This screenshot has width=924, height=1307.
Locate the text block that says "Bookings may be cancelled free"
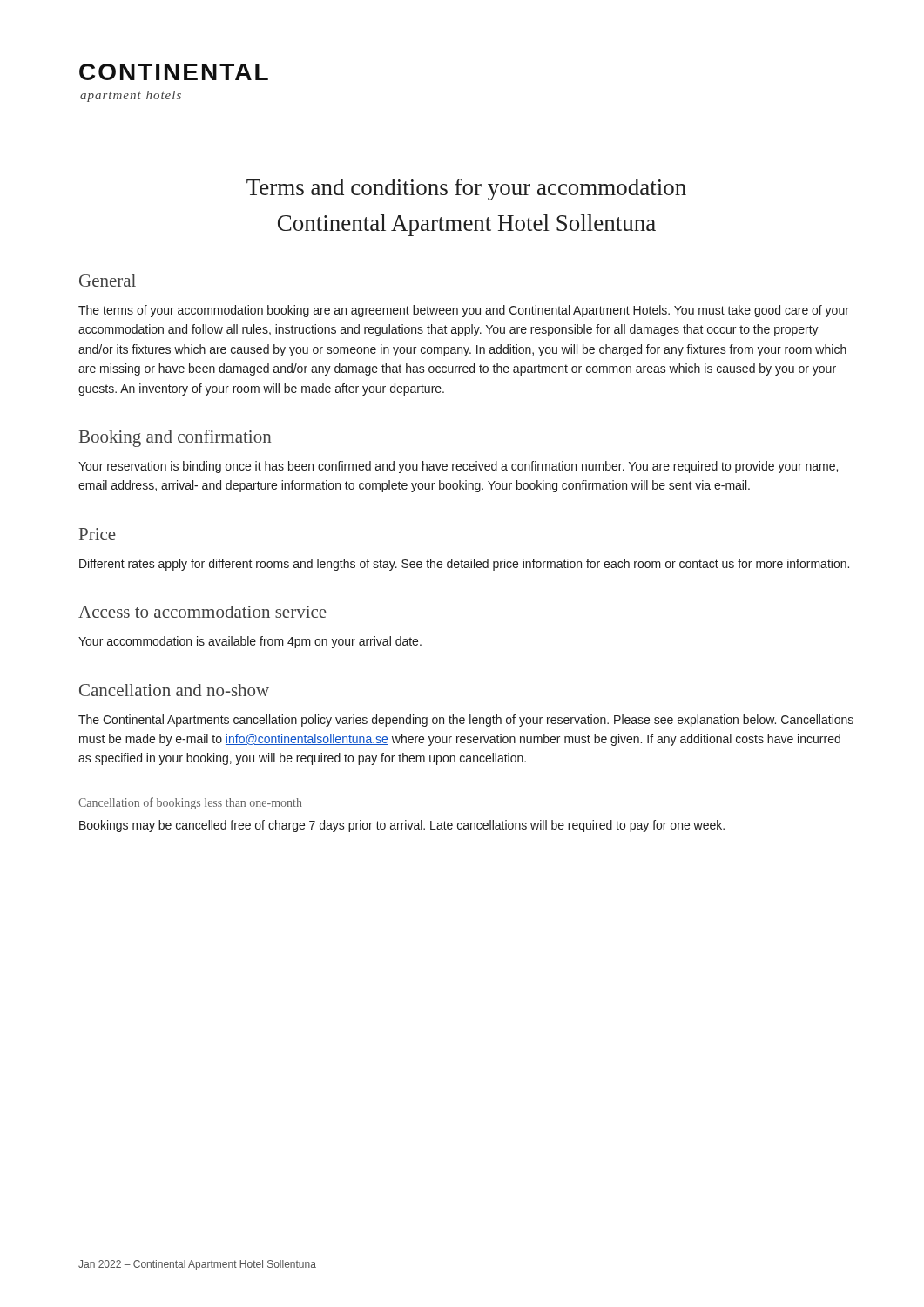[x=402, y=825]
